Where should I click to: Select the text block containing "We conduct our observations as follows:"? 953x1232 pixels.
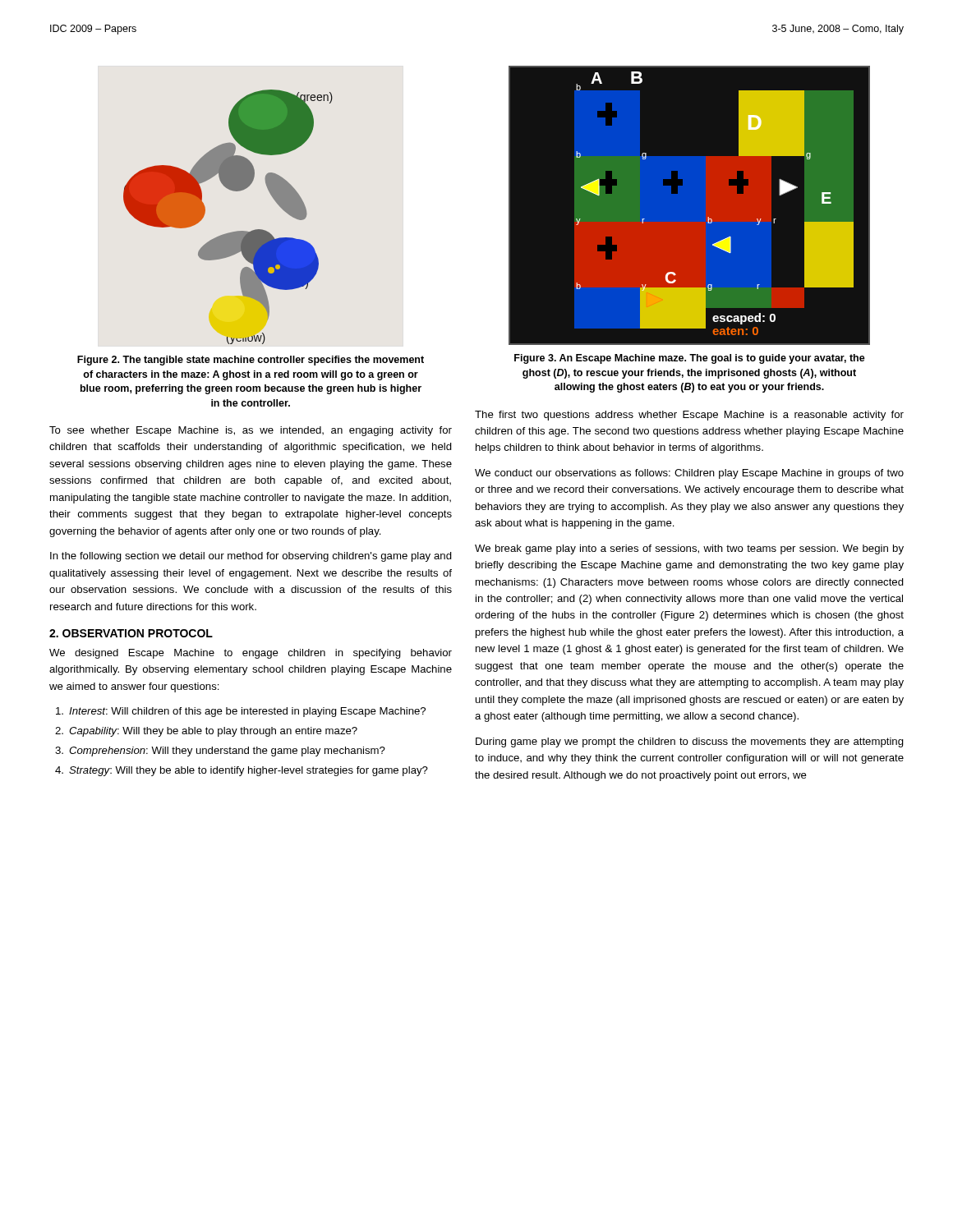(689, 498)
